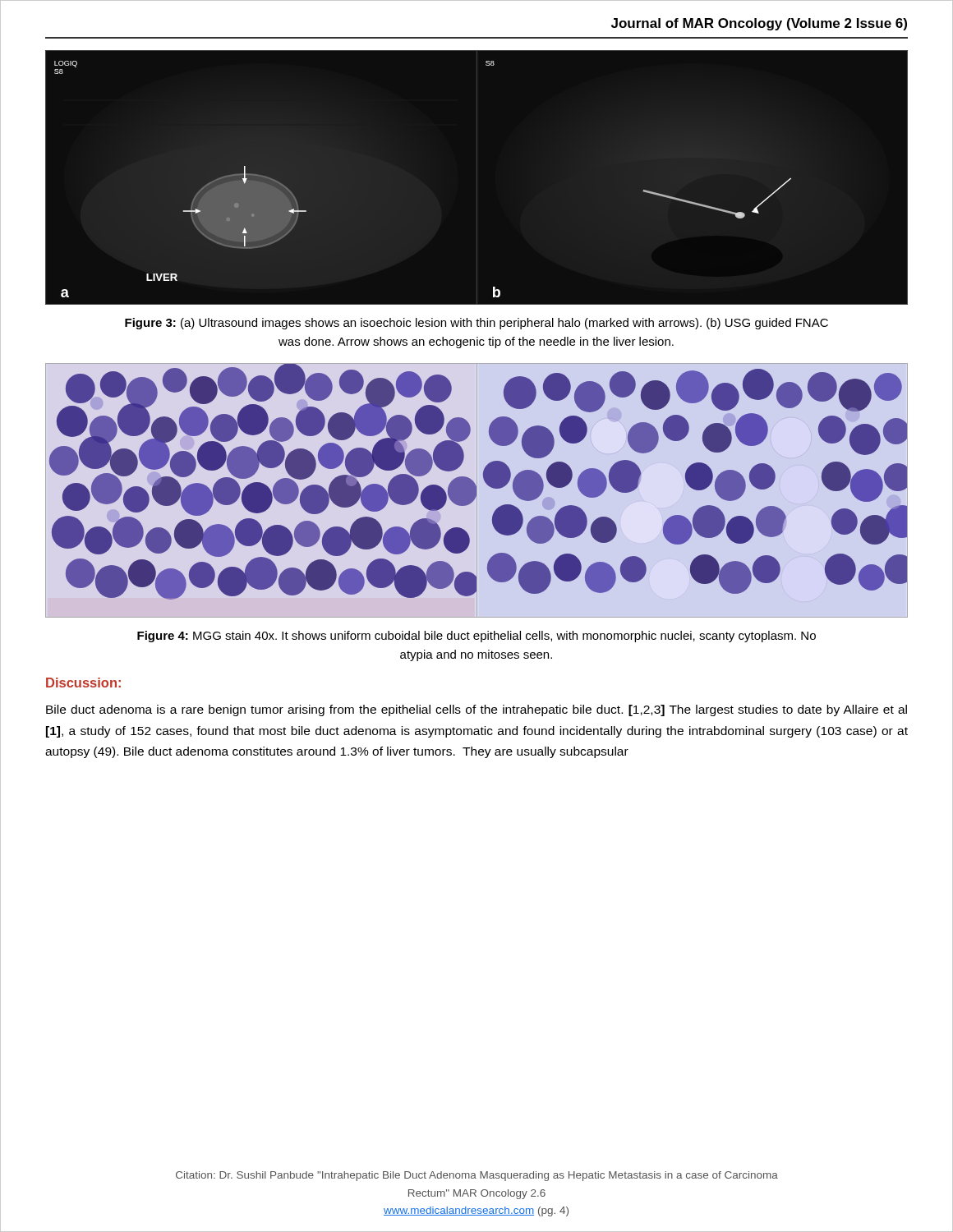Viewport: 953px width, 1232px height.
Task: Click the section header
Action: pos(84,683)
